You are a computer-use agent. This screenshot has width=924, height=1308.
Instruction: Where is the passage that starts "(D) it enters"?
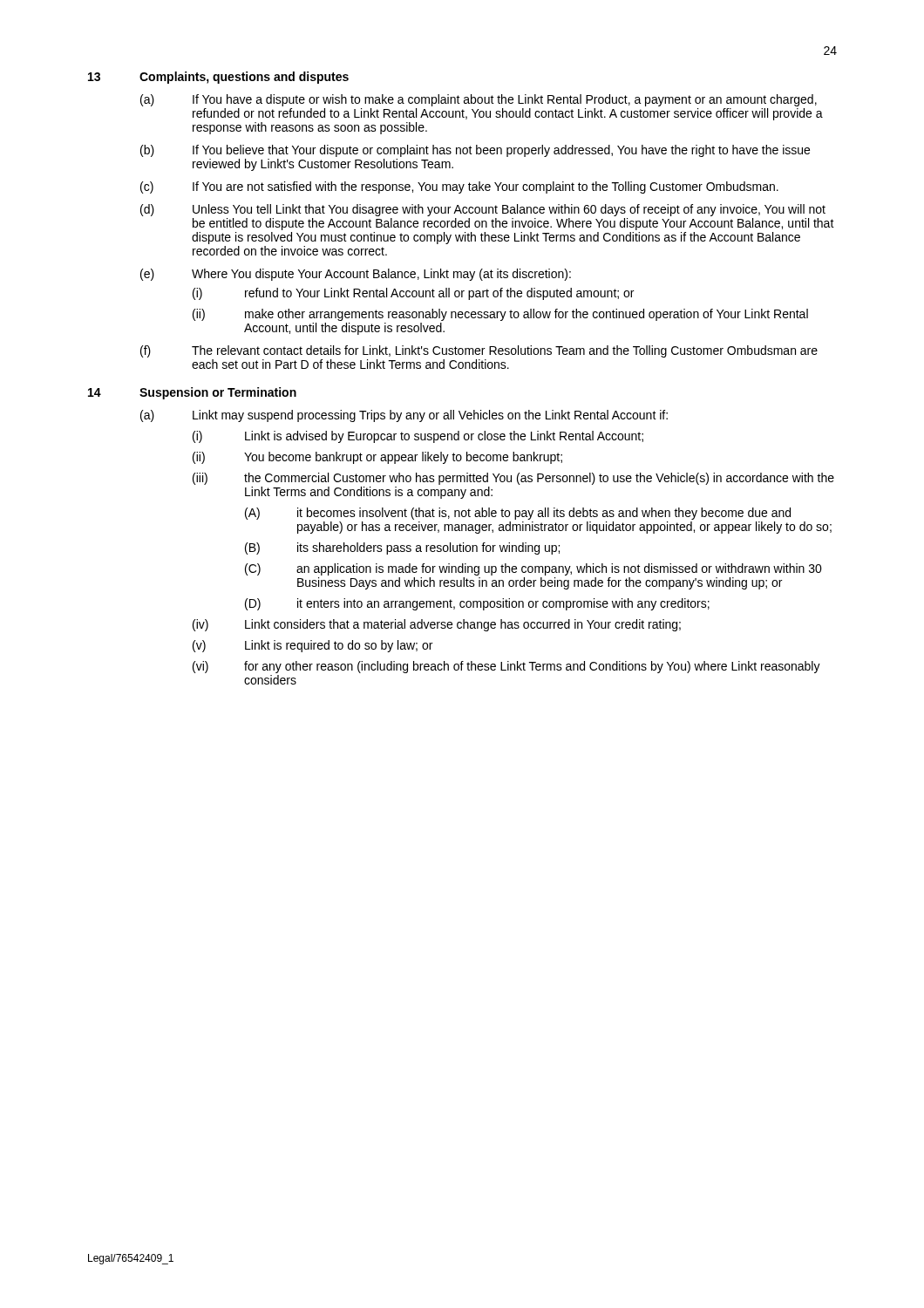coord(477,603)
